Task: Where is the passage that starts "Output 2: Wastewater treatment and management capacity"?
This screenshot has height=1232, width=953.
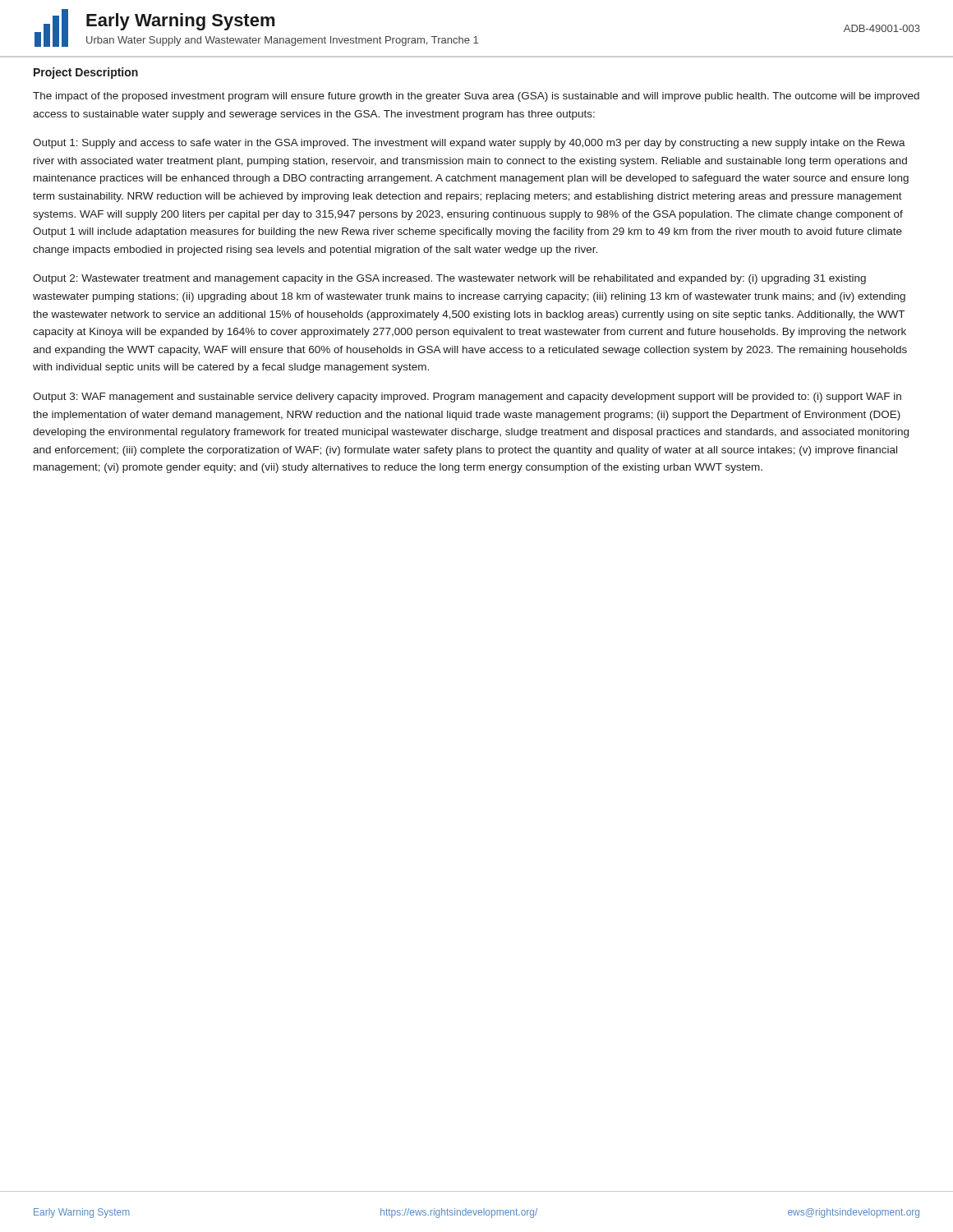Action: coord(470,323)
